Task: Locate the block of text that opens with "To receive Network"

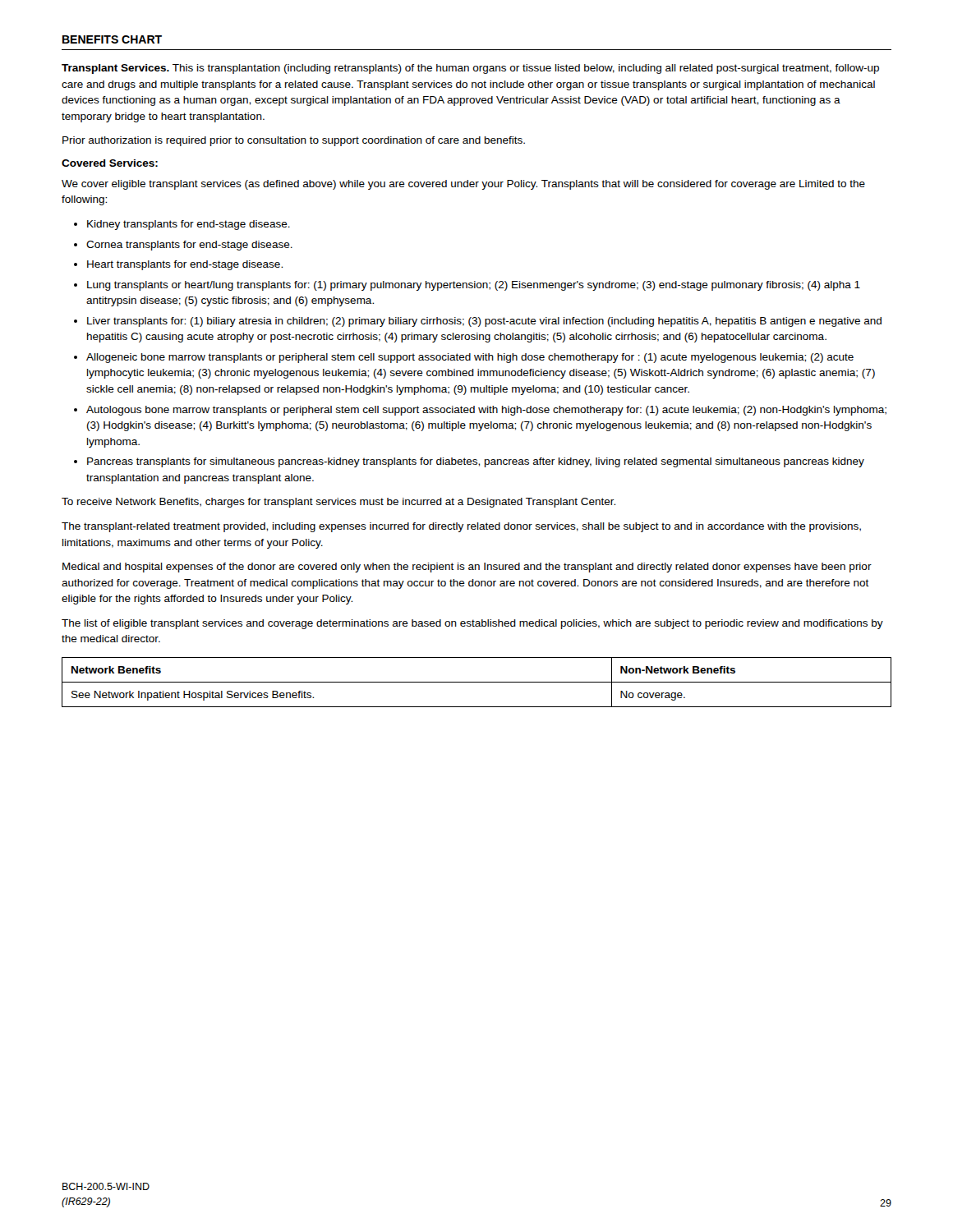Action: coord(339,502)
